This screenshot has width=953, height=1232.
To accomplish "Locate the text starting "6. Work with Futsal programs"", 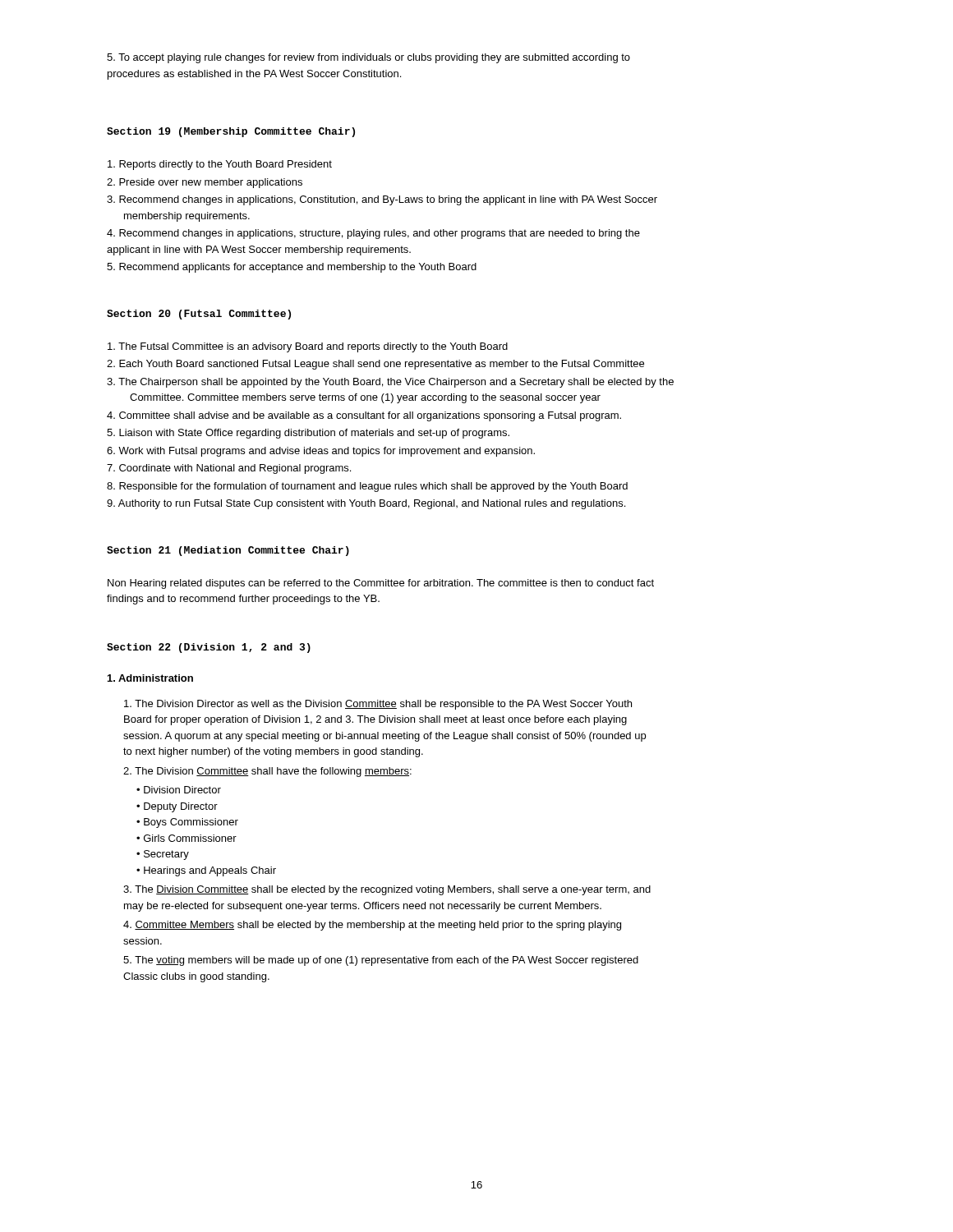I will (x=321, y=450).
